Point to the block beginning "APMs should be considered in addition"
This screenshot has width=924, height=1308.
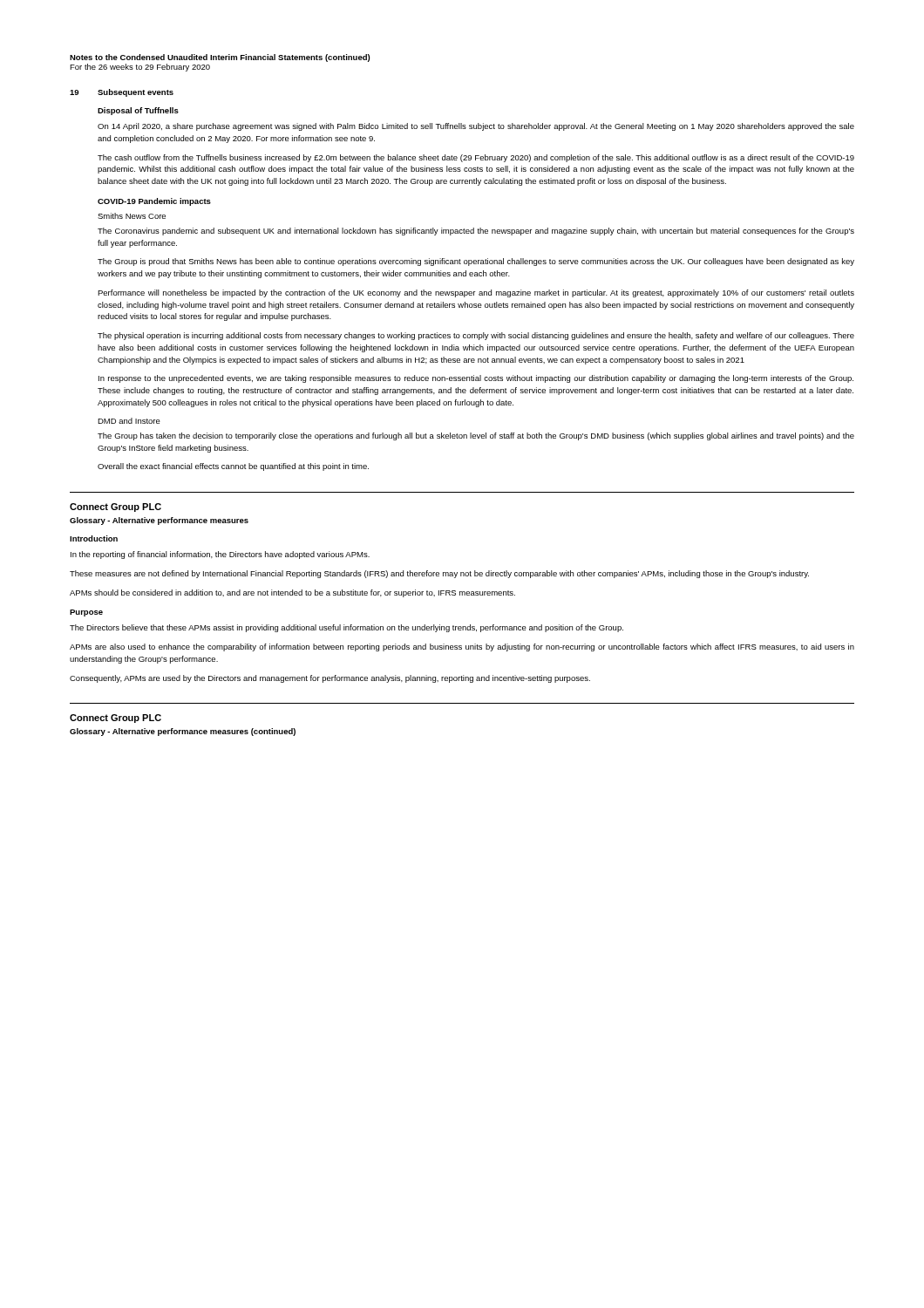[293, 592]
